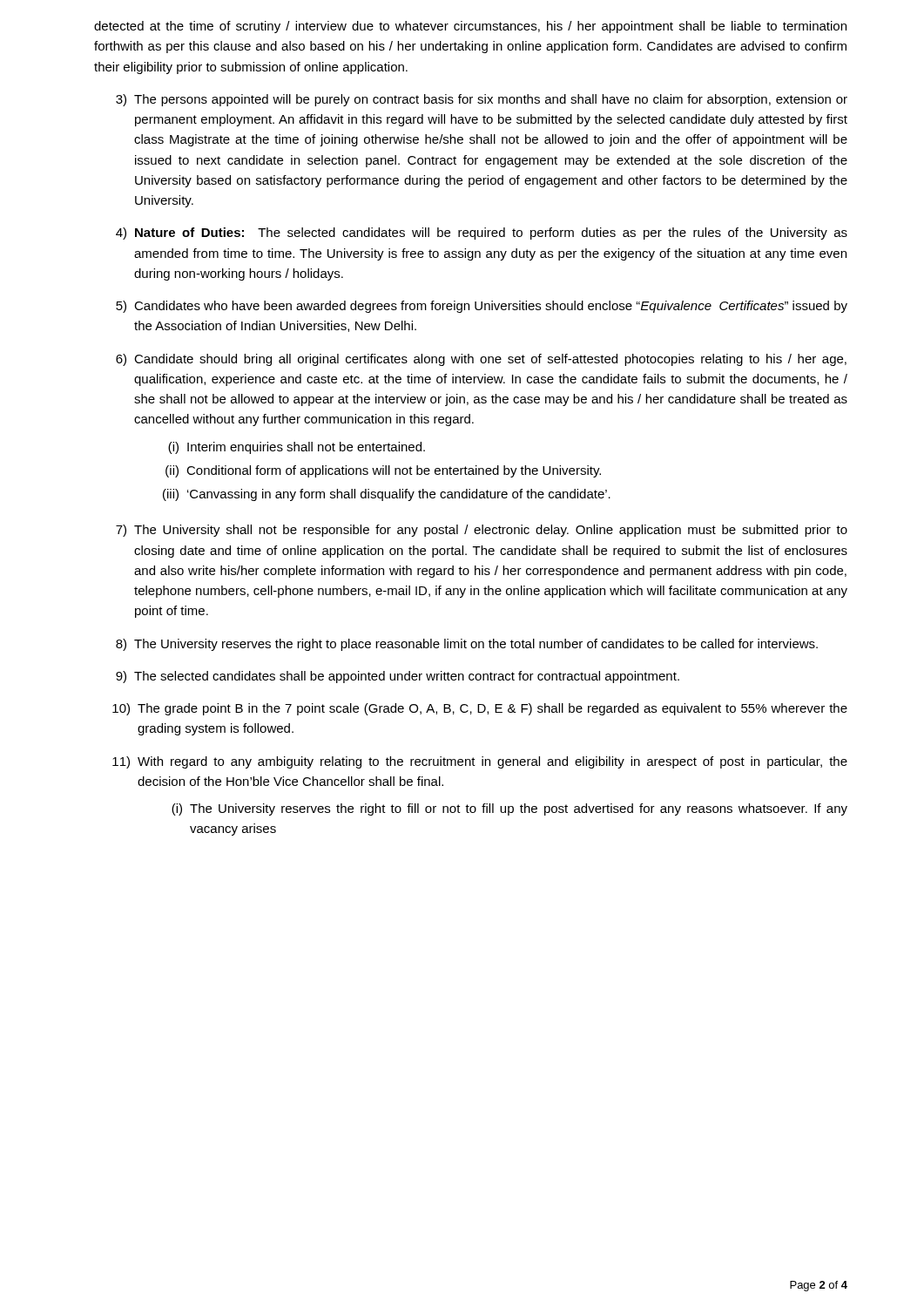This screenshot has width=924, height=1307.
Task: Find the block on this page that starts "9) The selected candidates"
Action: [471, 676]
